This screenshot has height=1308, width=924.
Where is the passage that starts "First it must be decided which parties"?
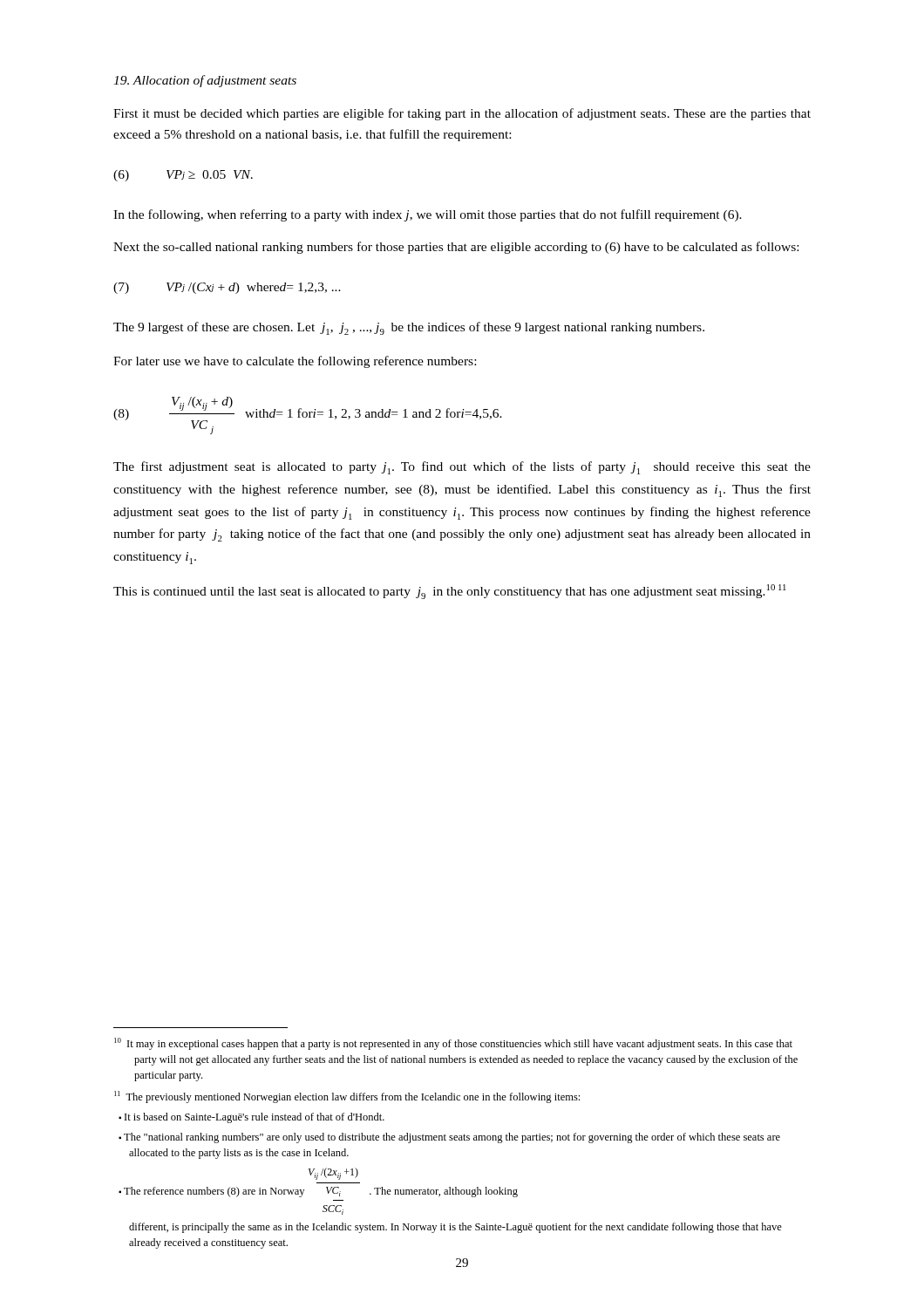click(462, 123)
